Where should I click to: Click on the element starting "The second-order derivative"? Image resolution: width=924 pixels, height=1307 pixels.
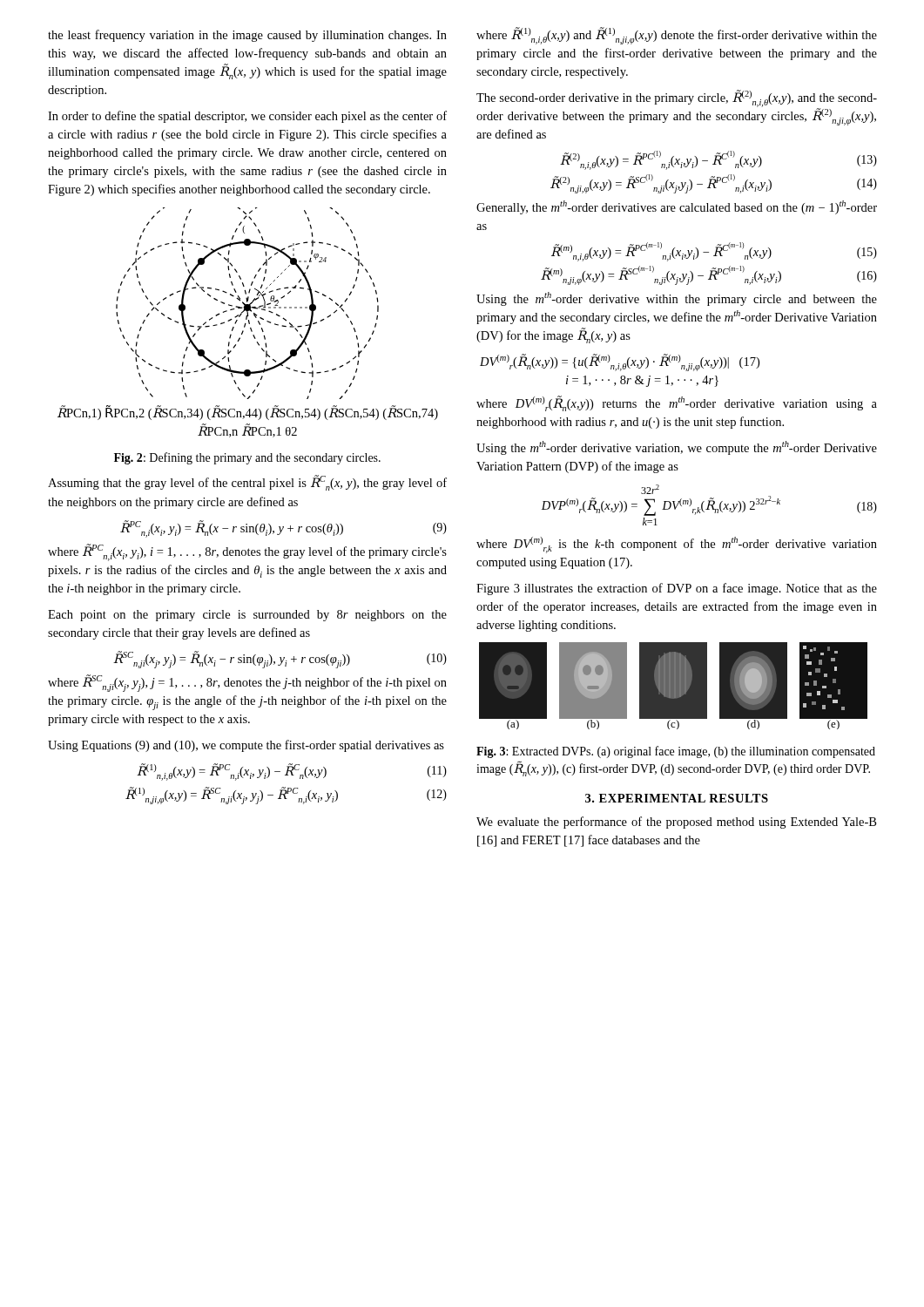[677, 115]
